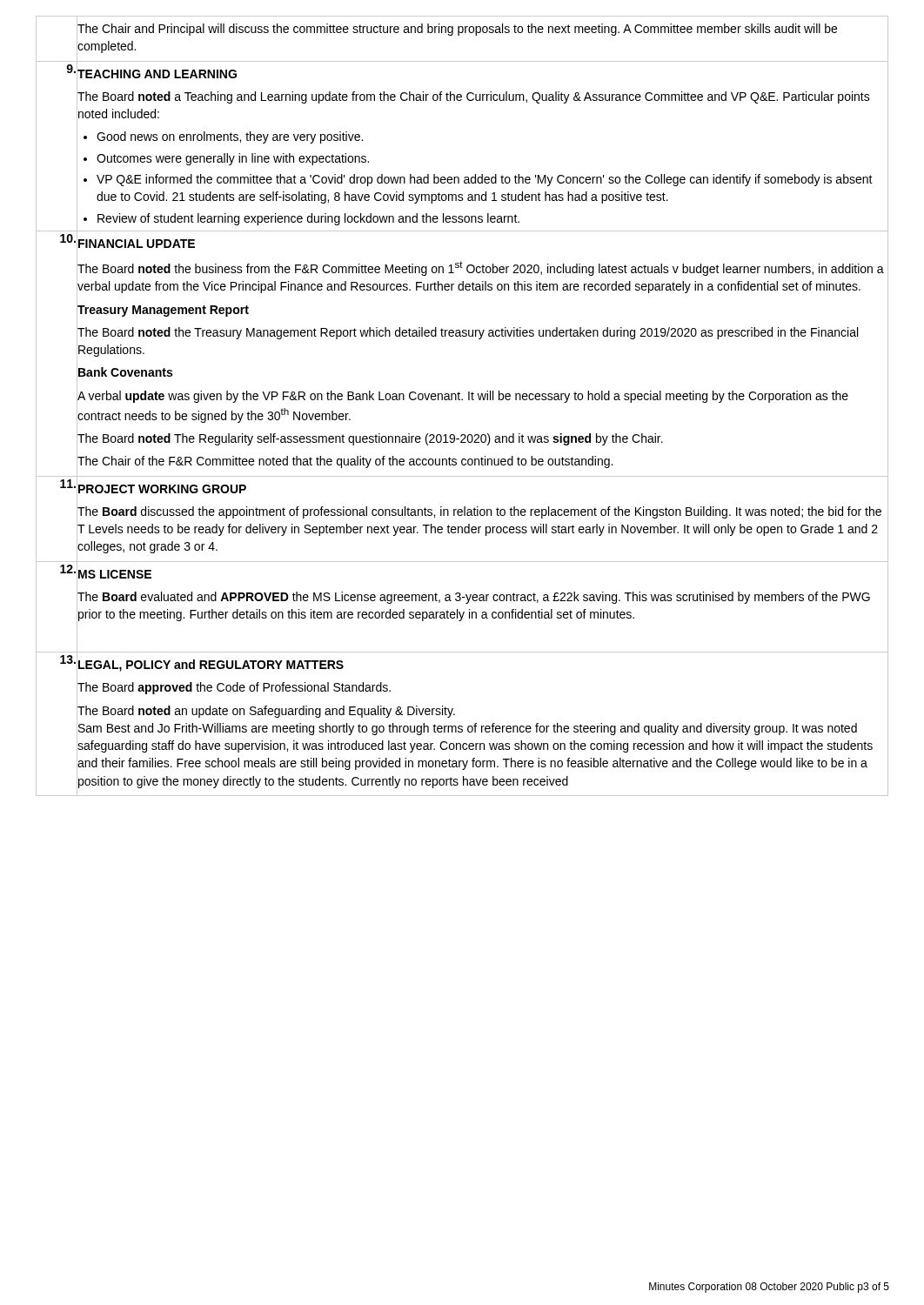Viewport: 924px width, 1305px height.
Task: Select the block starting "The Board approved the Code of Professional Standards."
Action: [x=234, y=688]
